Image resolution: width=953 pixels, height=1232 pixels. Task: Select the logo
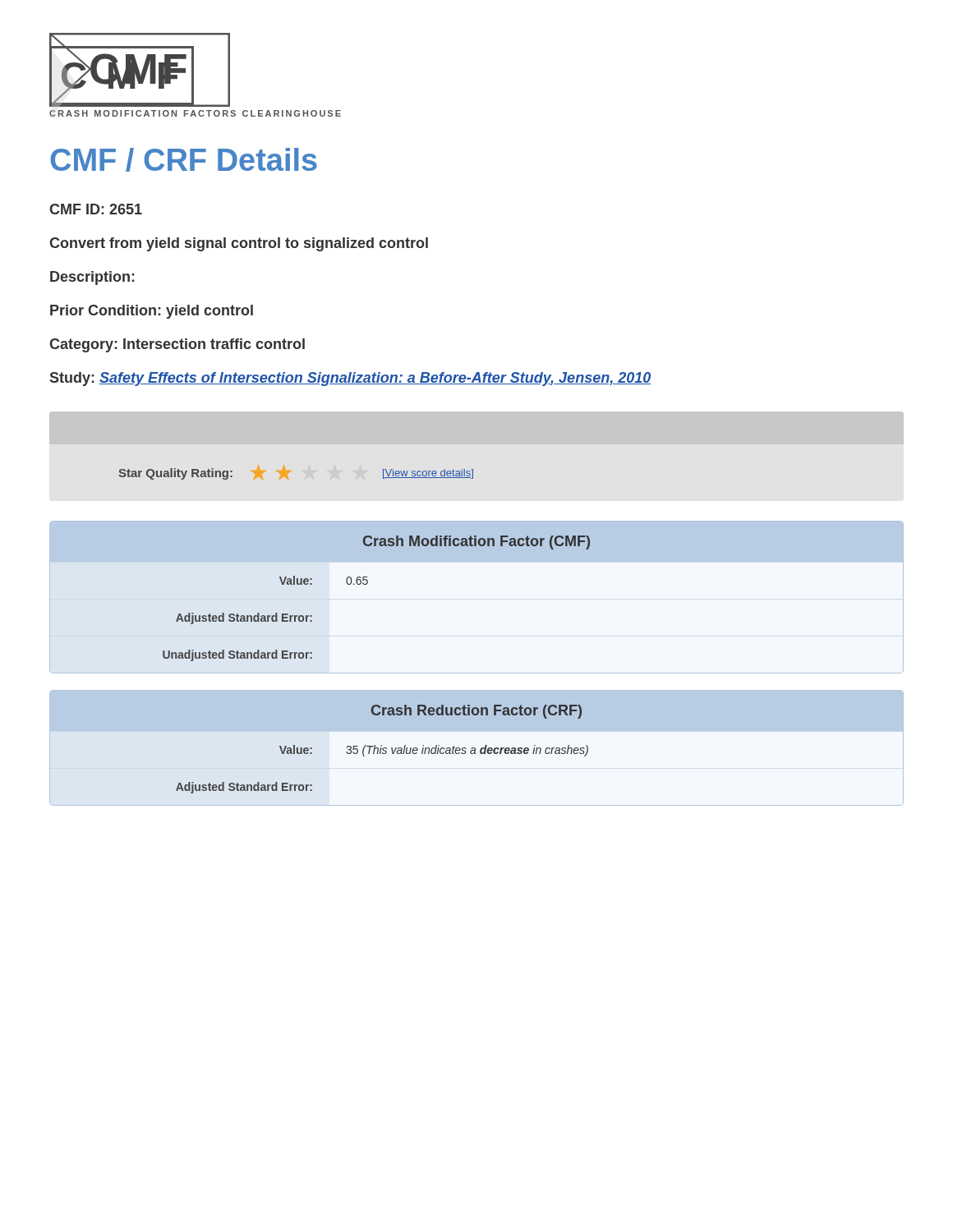[476, 76]
